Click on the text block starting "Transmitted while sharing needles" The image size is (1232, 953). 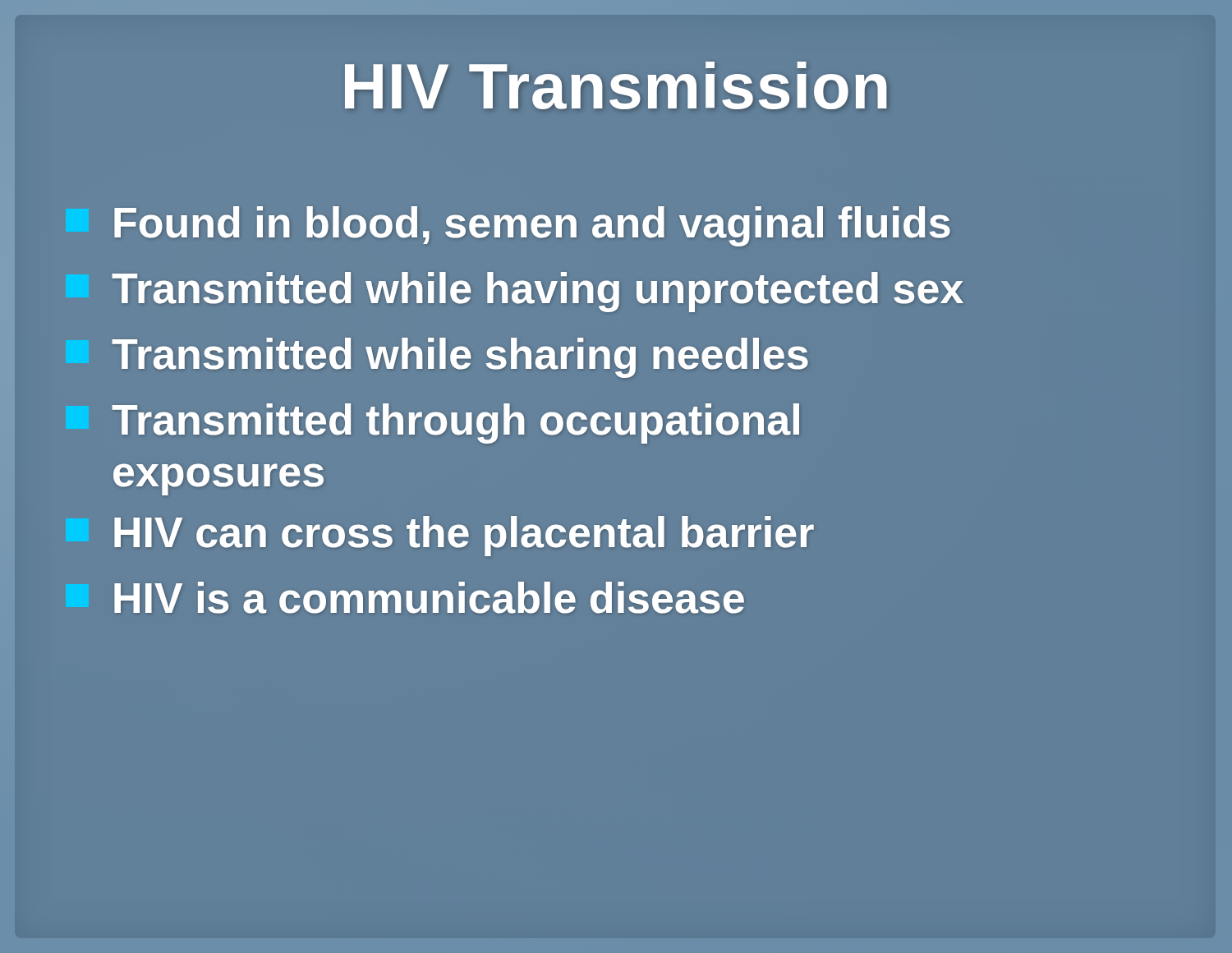click(x=438, y=355)
